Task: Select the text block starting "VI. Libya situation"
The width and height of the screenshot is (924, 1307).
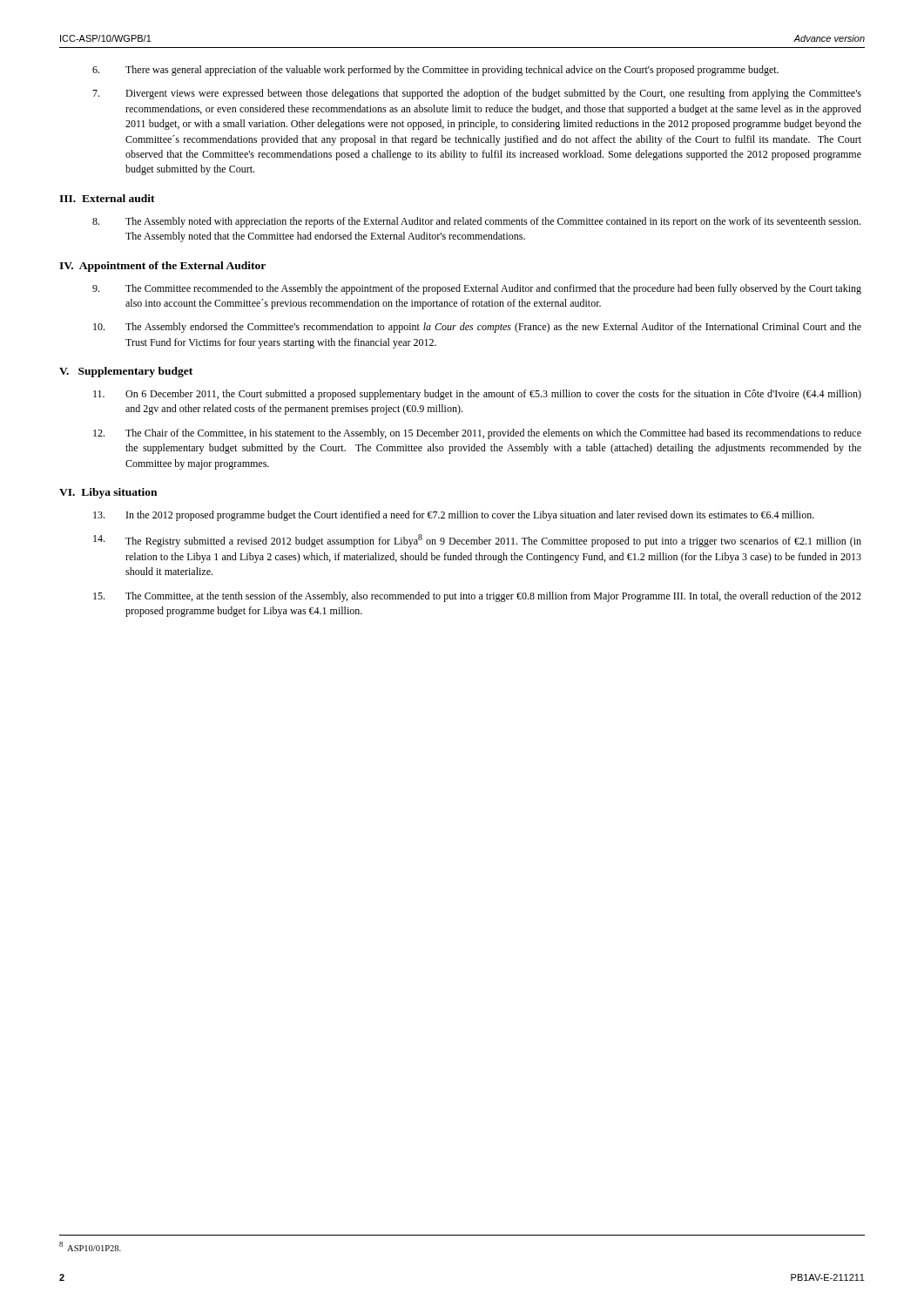Action: click(x=108, y=492)
